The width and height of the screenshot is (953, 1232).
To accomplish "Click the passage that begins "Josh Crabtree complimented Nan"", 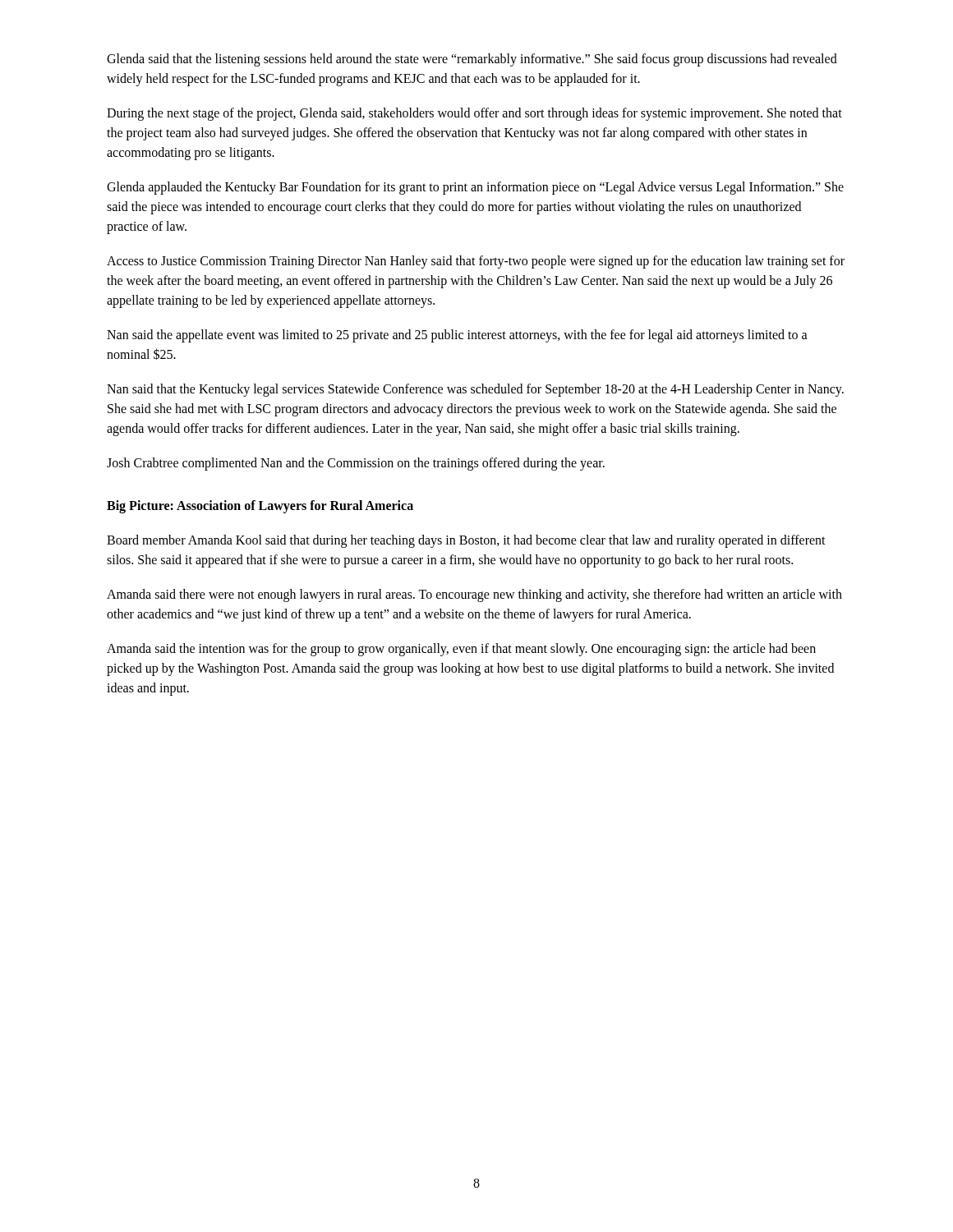I will [356, 463].
